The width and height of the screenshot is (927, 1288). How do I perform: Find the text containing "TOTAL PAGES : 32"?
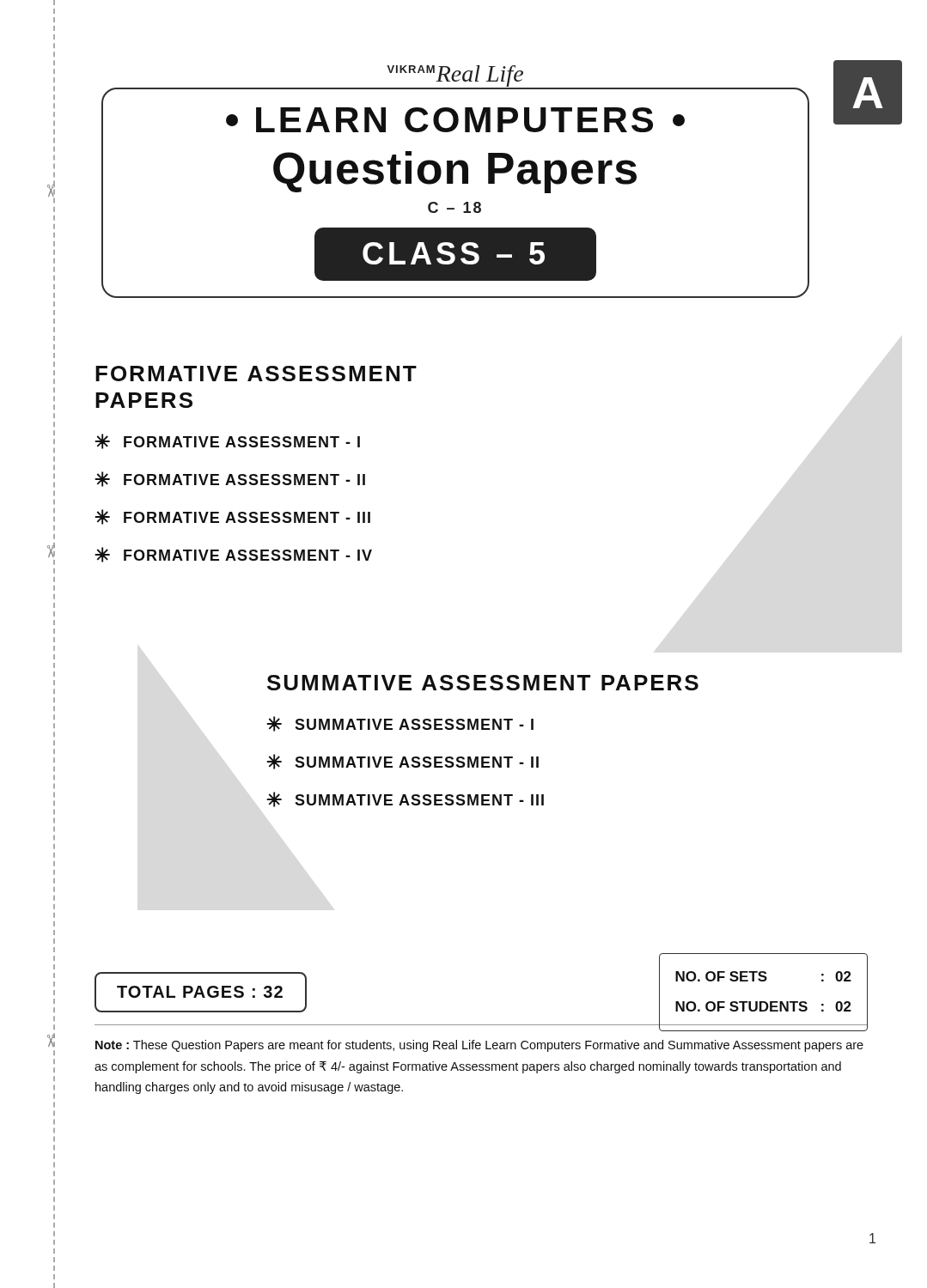[x=200, y=992]
